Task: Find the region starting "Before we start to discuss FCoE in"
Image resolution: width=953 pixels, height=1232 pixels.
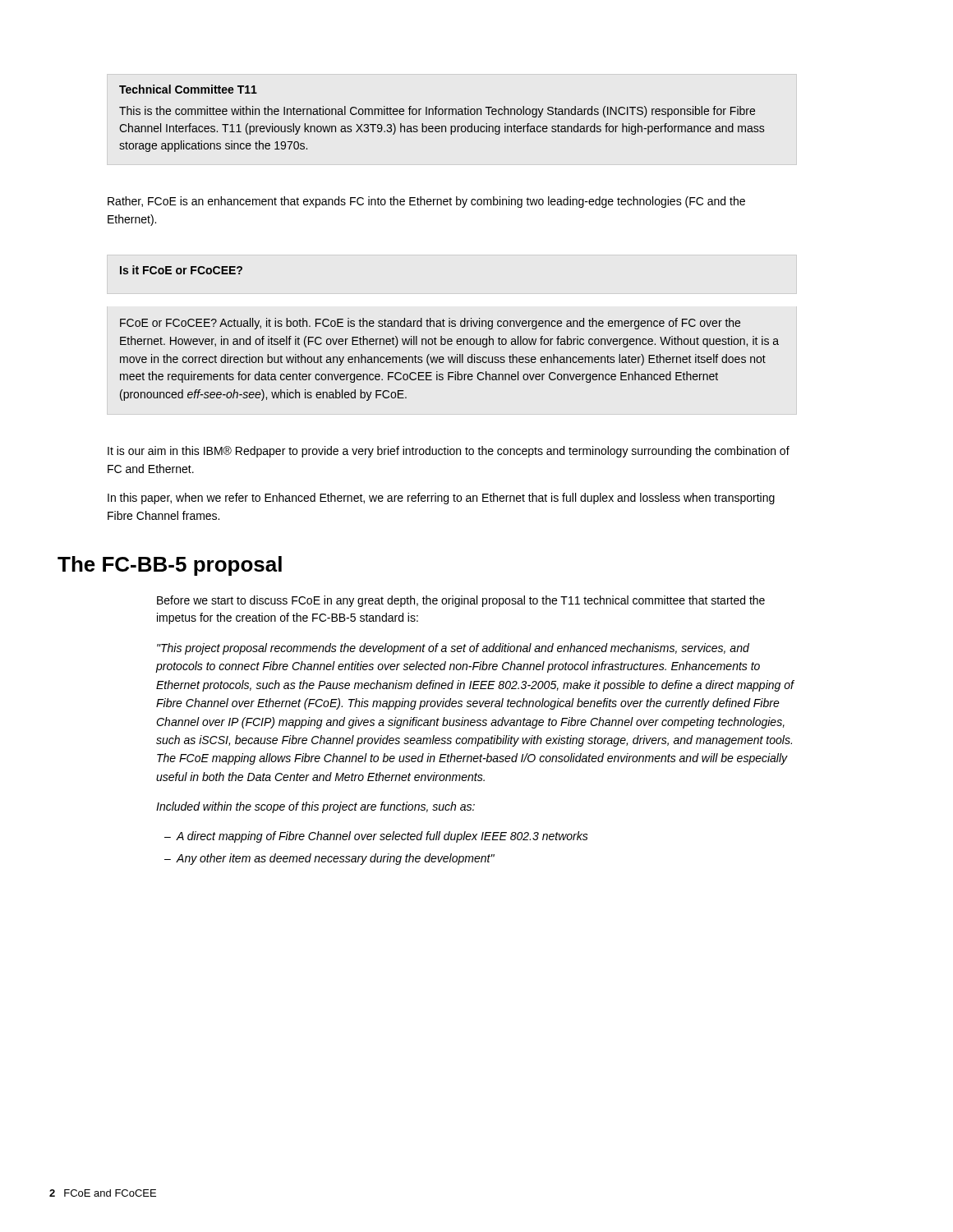Action: tap(461, 609)
